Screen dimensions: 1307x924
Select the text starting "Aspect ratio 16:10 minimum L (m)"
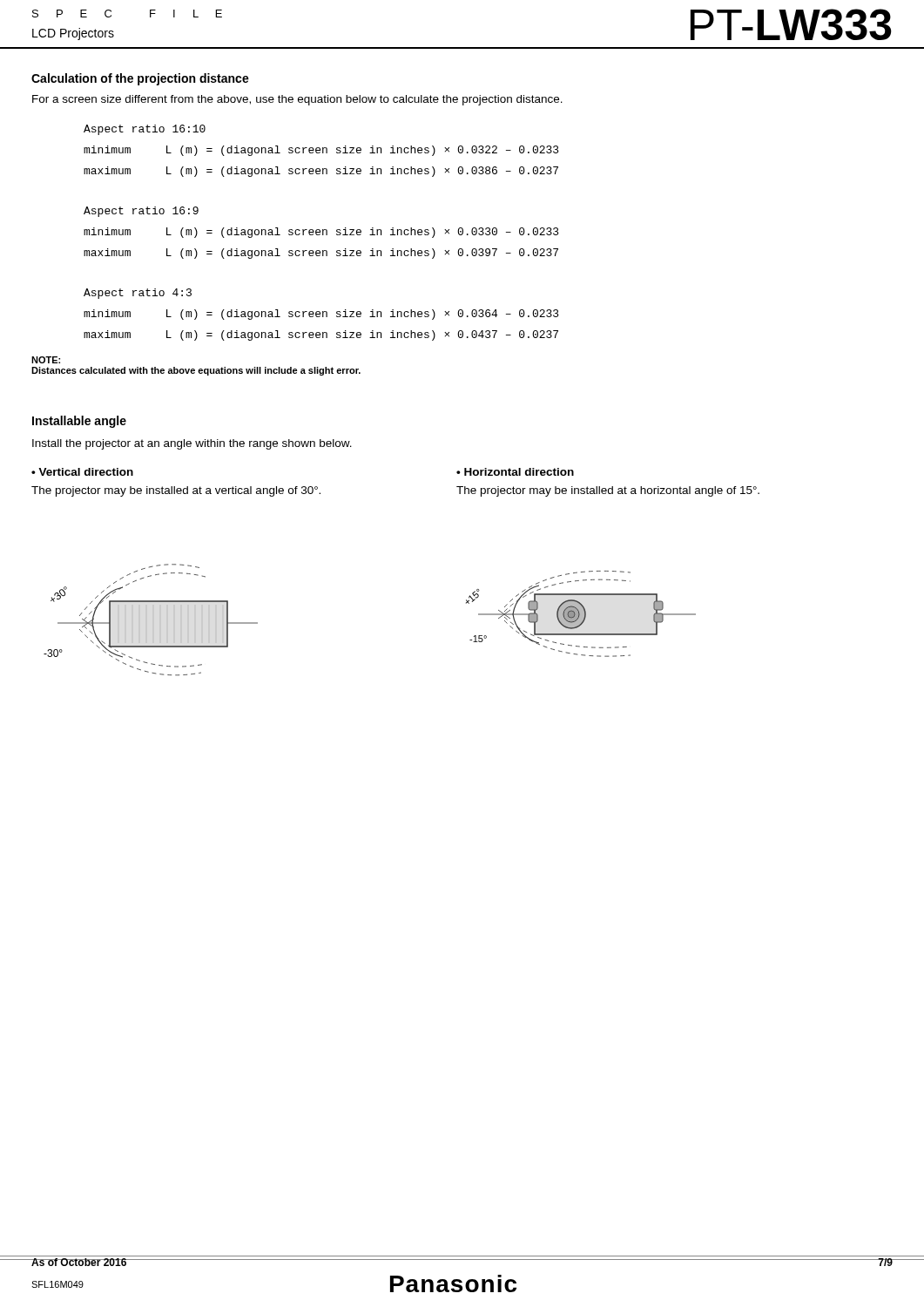(321, 150)
